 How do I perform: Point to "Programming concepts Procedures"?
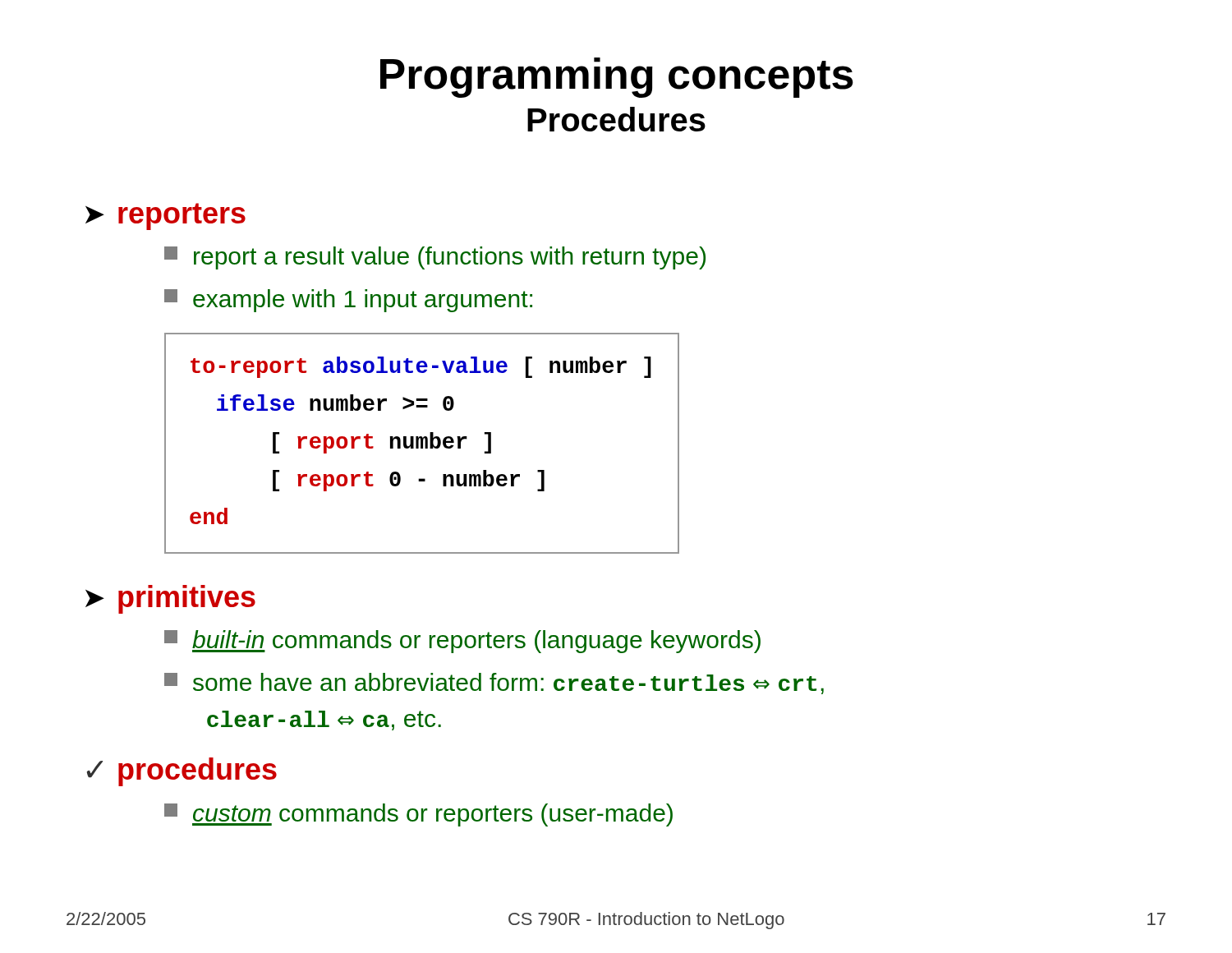pos(616,94)
